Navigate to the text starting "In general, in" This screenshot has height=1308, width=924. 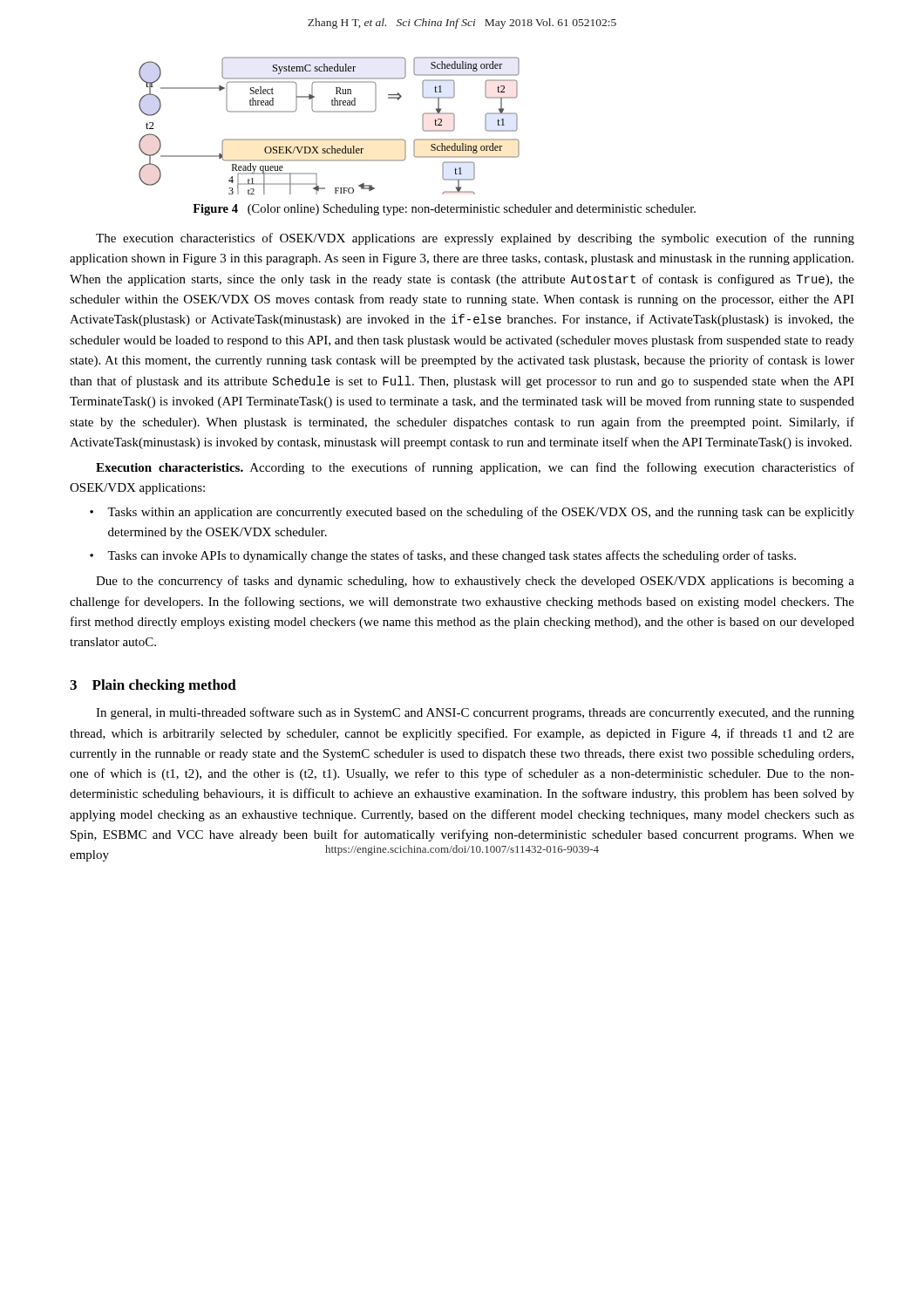(462, 784)
